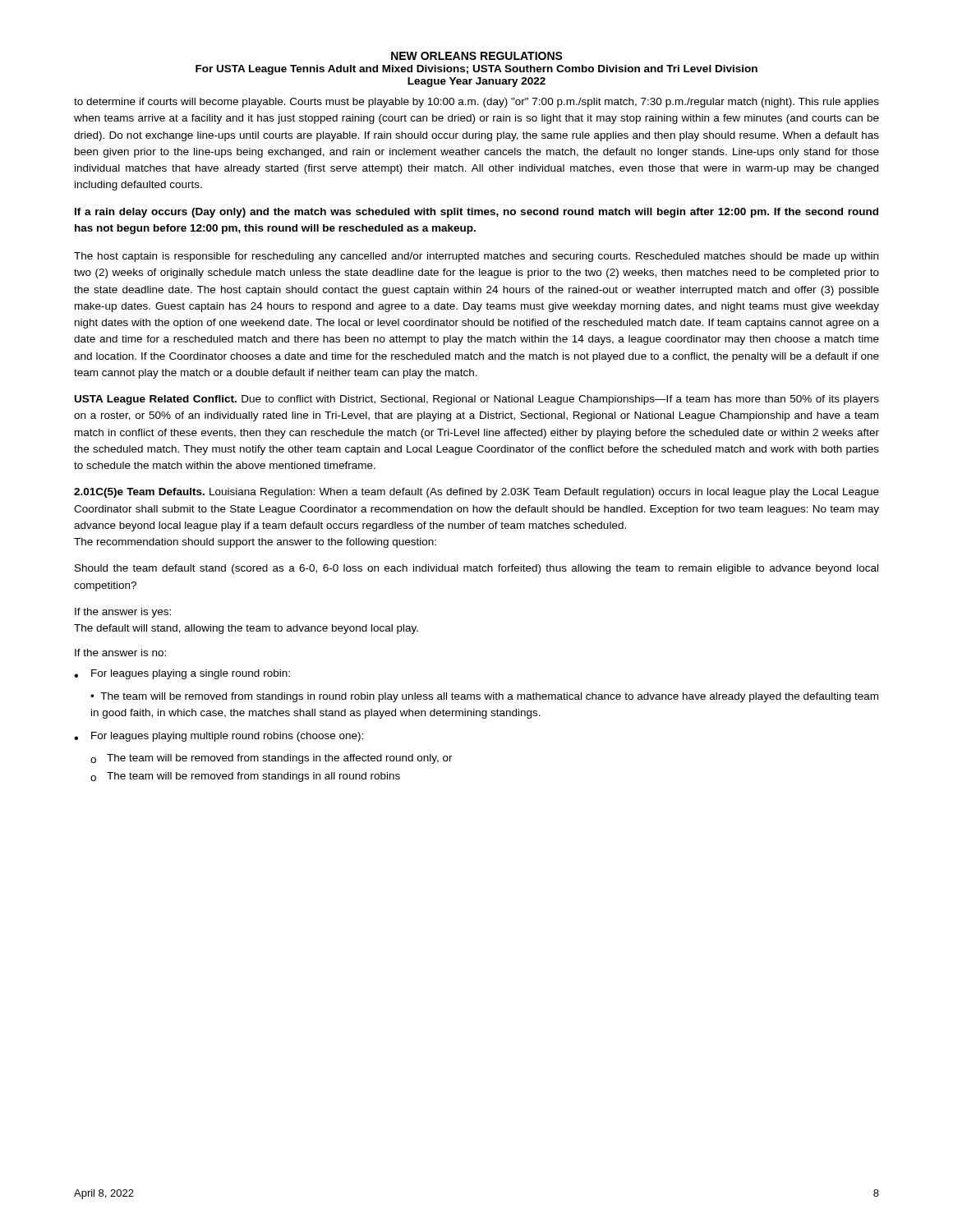Click on the passage starting "01C(5)e Team Defaults. Louisiana Regulation: When"

(476, 517)
